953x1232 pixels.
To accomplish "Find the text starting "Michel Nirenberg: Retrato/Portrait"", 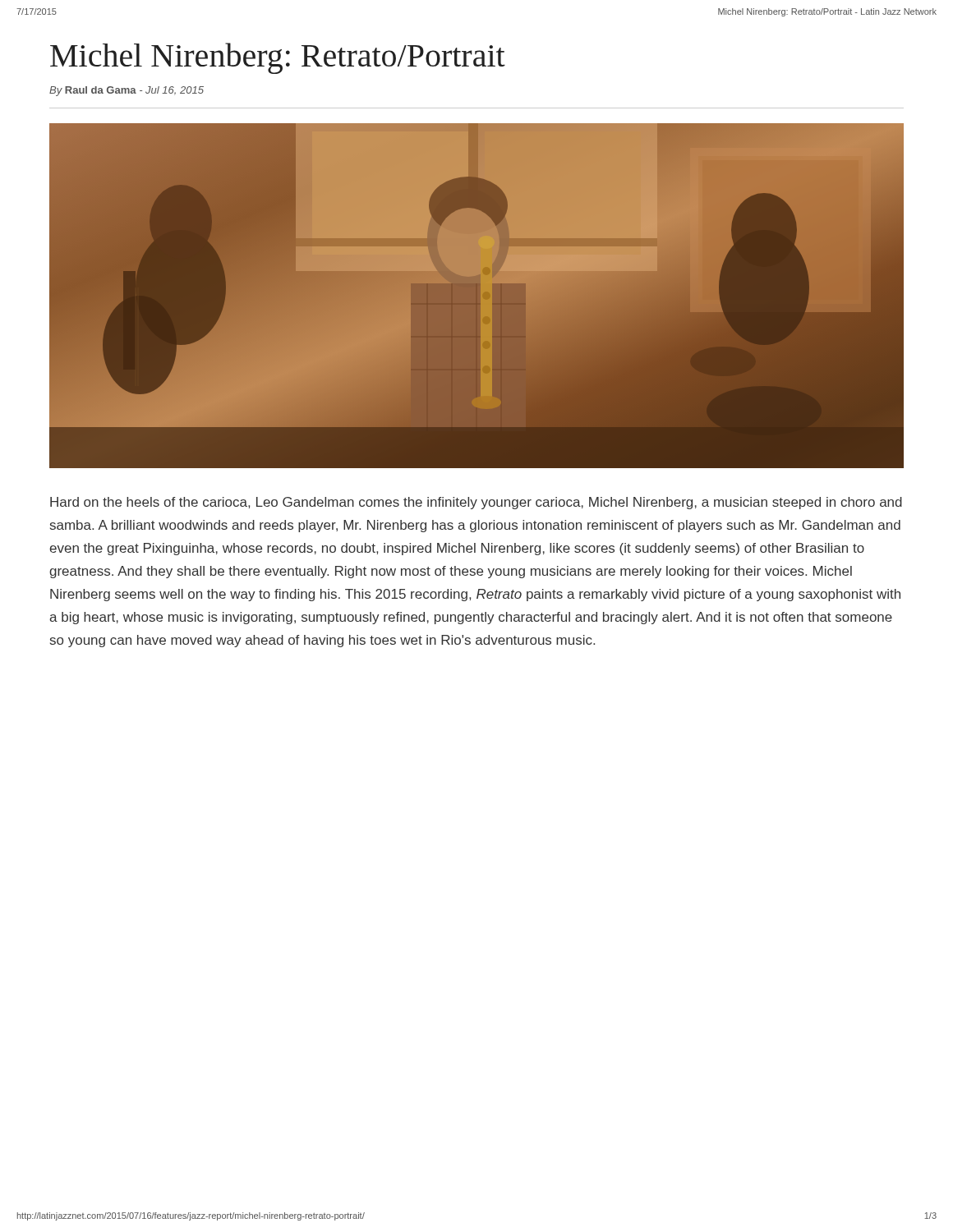I will coord(277,55).
